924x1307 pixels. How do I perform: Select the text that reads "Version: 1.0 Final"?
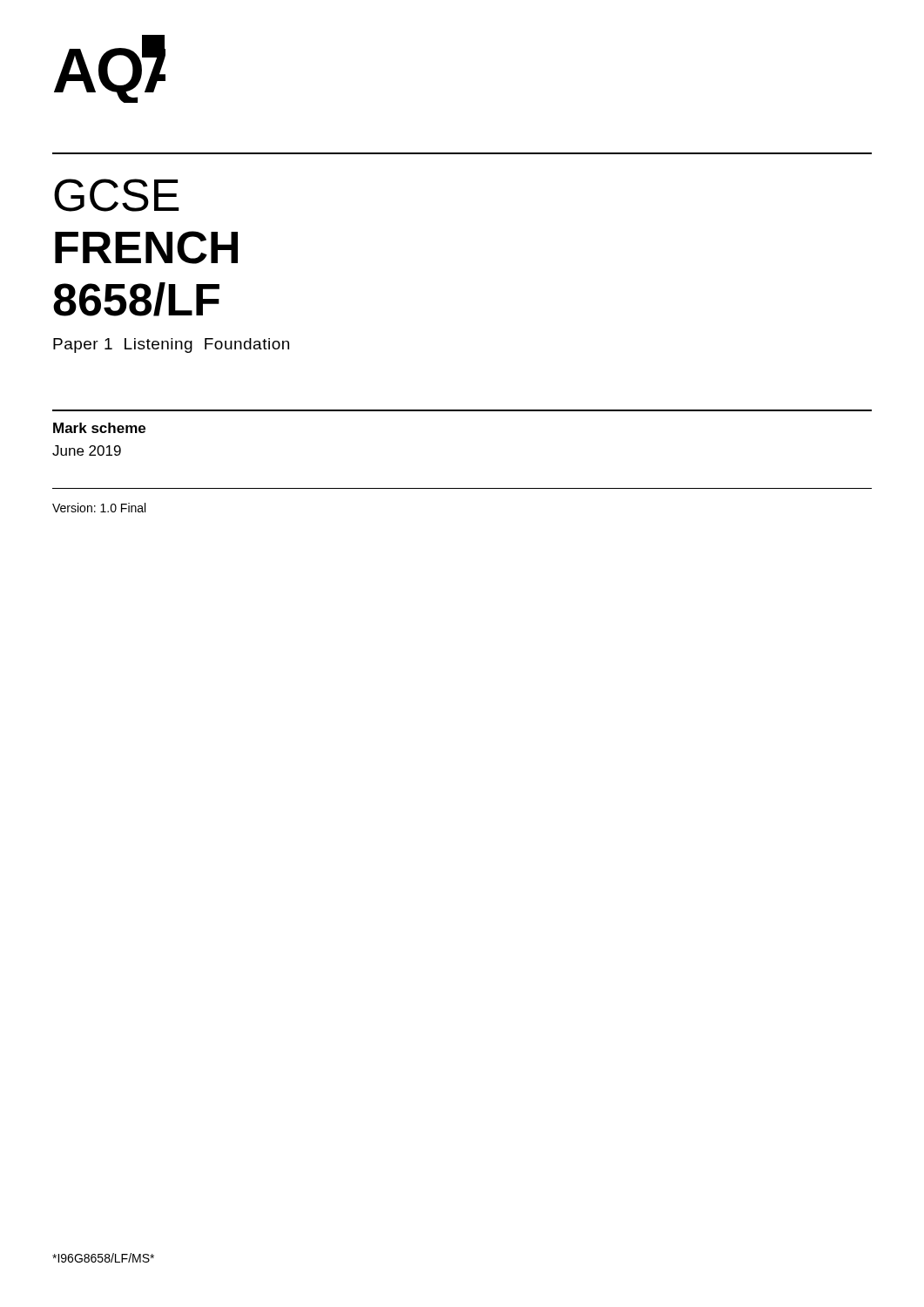[x=99, y=508]
